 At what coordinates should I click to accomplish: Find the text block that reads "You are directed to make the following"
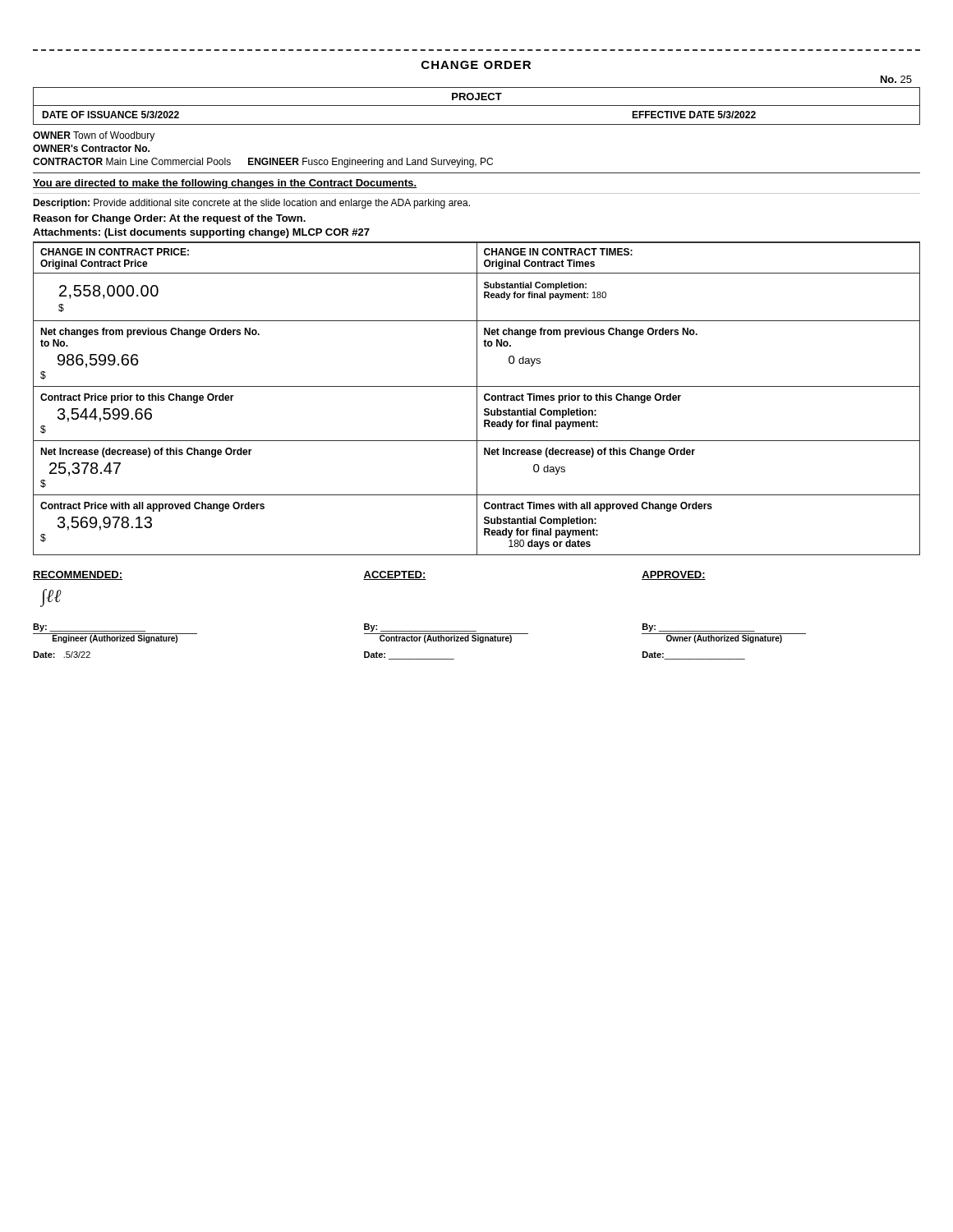pos(476,183)
